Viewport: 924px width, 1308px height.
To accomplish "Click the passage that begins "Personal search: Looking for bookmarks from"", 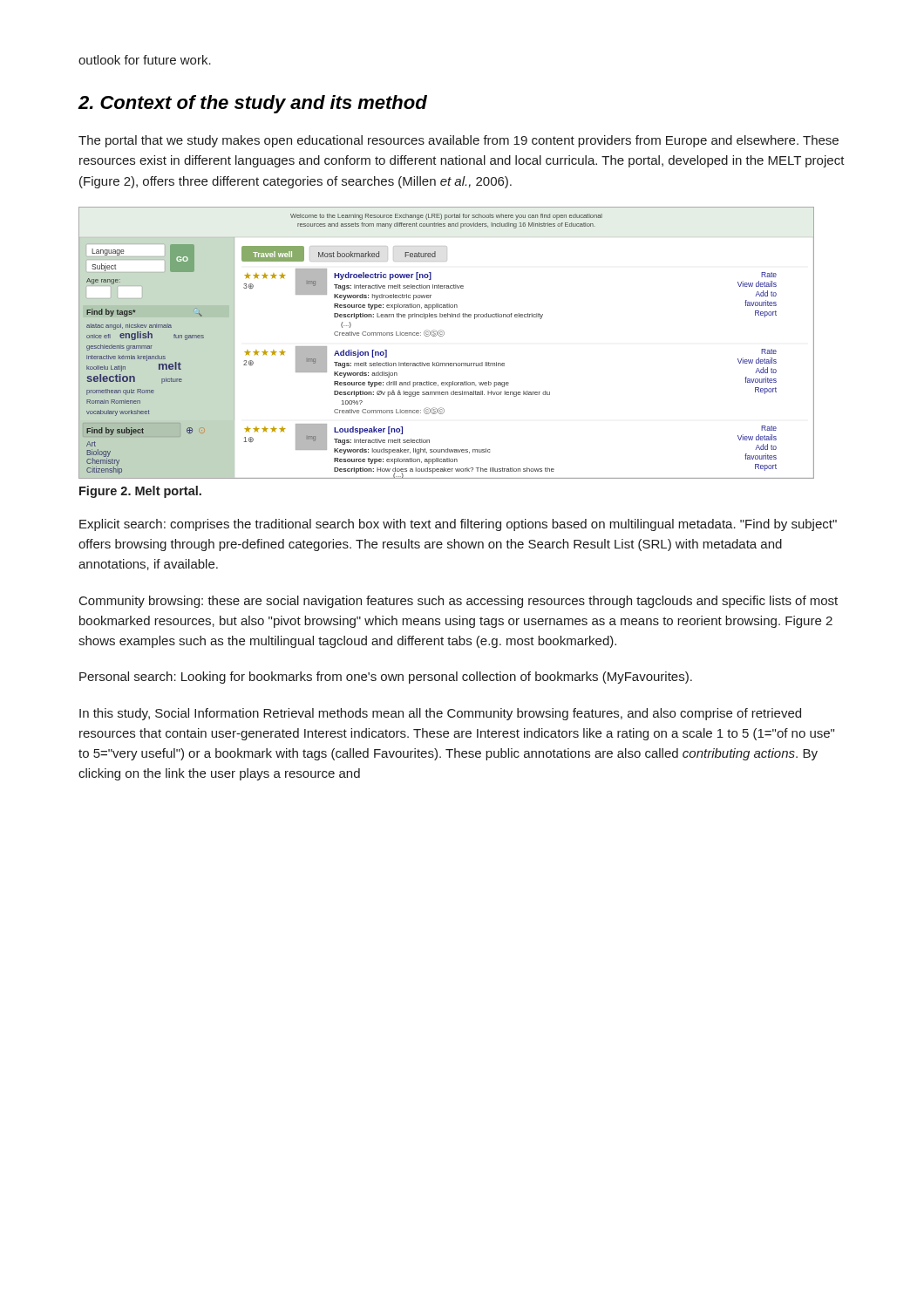I will (x=386, y=676).
